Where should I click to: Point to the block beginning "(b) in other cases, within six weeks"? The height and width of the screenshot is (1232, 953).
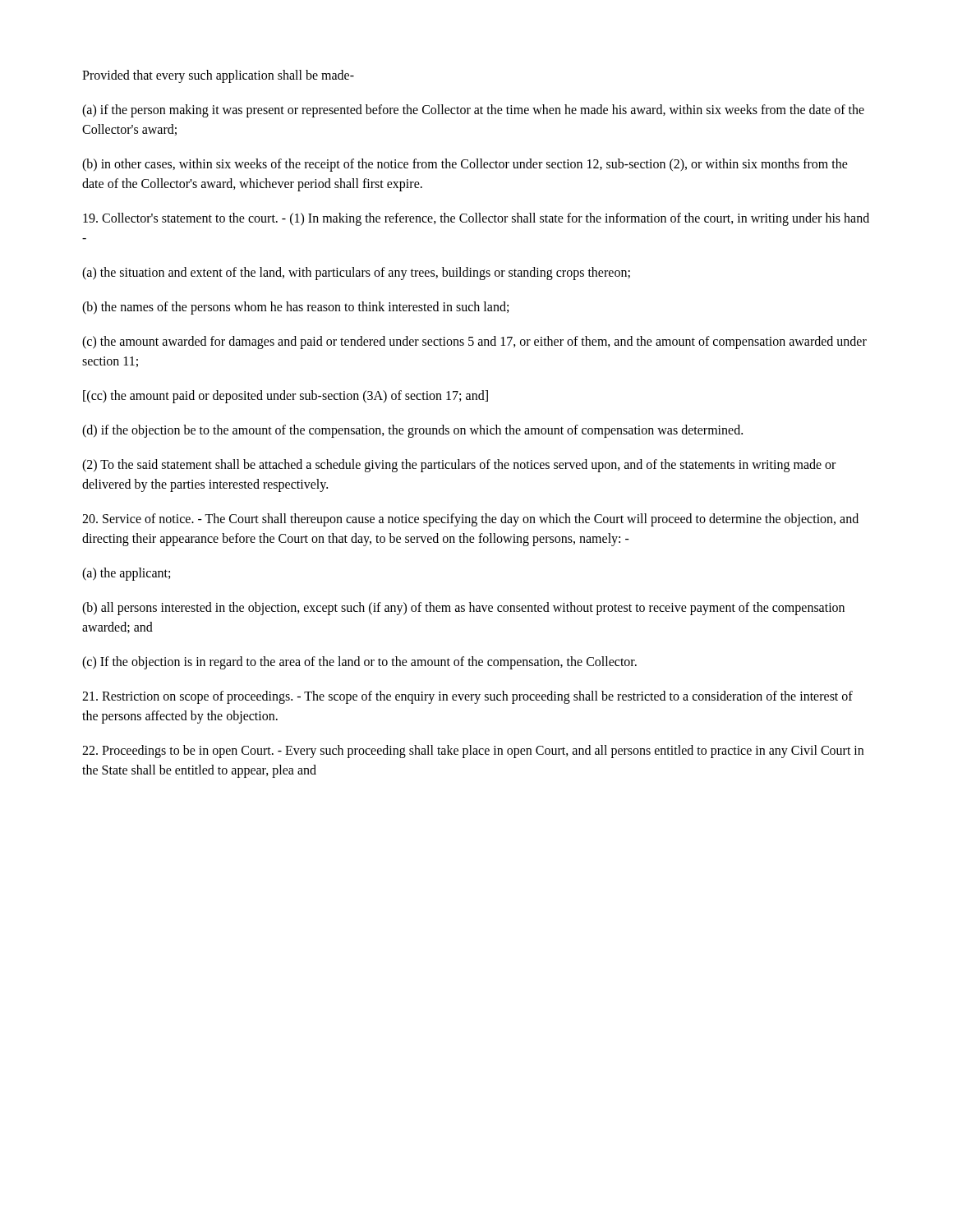click(465, 174)
